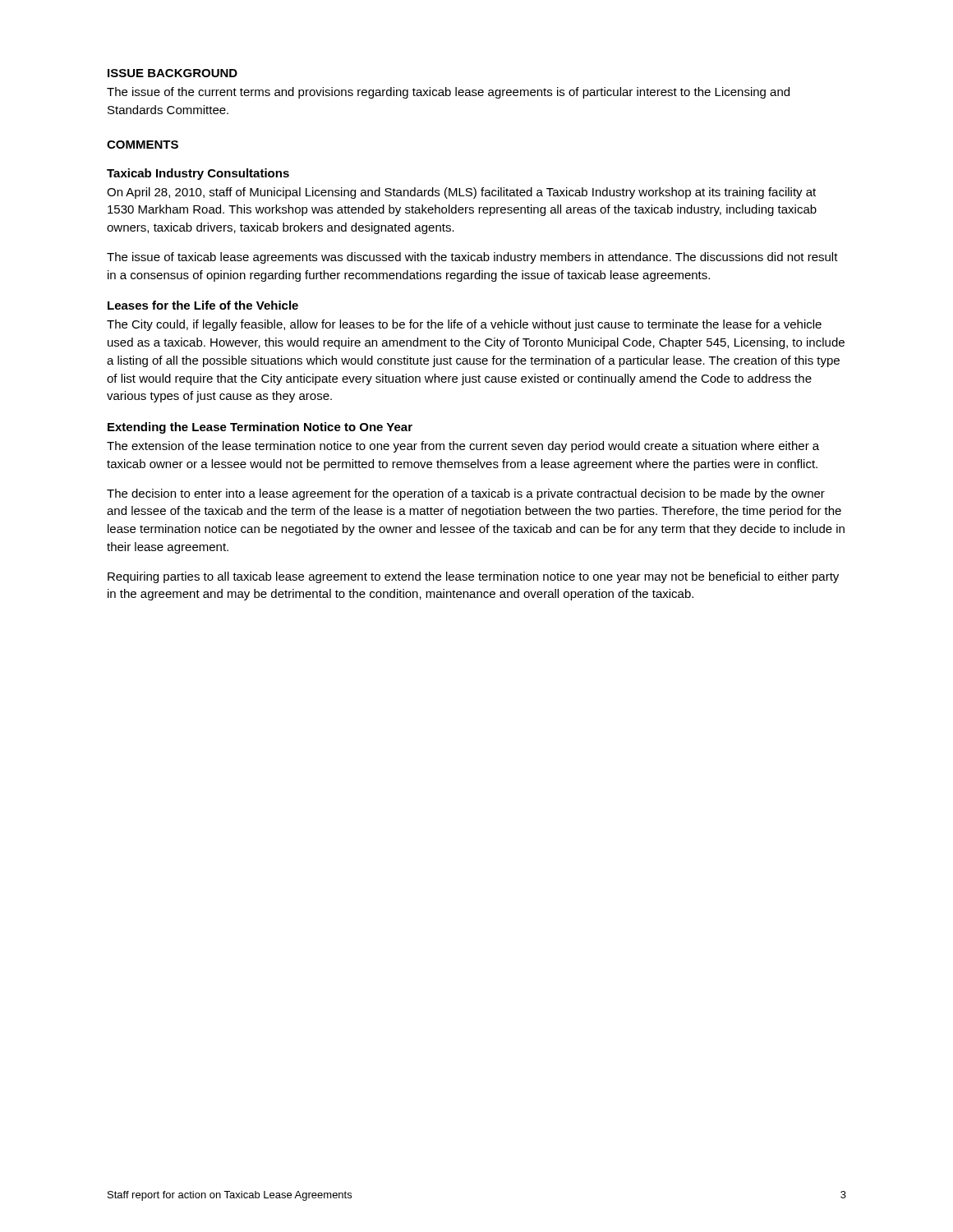Point to the element starting "Taxicab Industry Consultations"

click(198, 172)
